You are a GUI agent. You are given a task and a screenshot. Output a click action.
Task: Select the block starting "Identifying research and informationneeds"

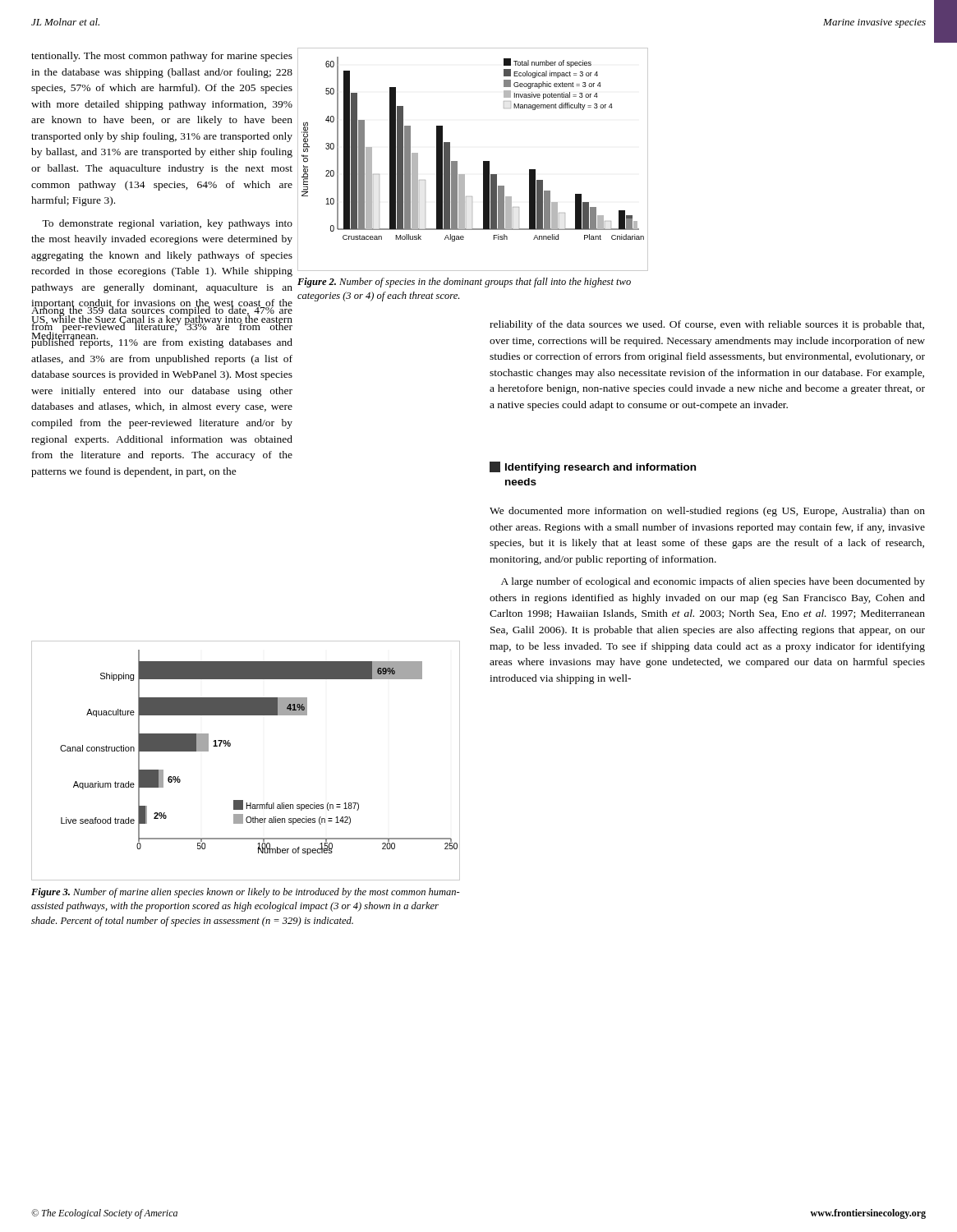pyautogui.click(x=593, y=475)
